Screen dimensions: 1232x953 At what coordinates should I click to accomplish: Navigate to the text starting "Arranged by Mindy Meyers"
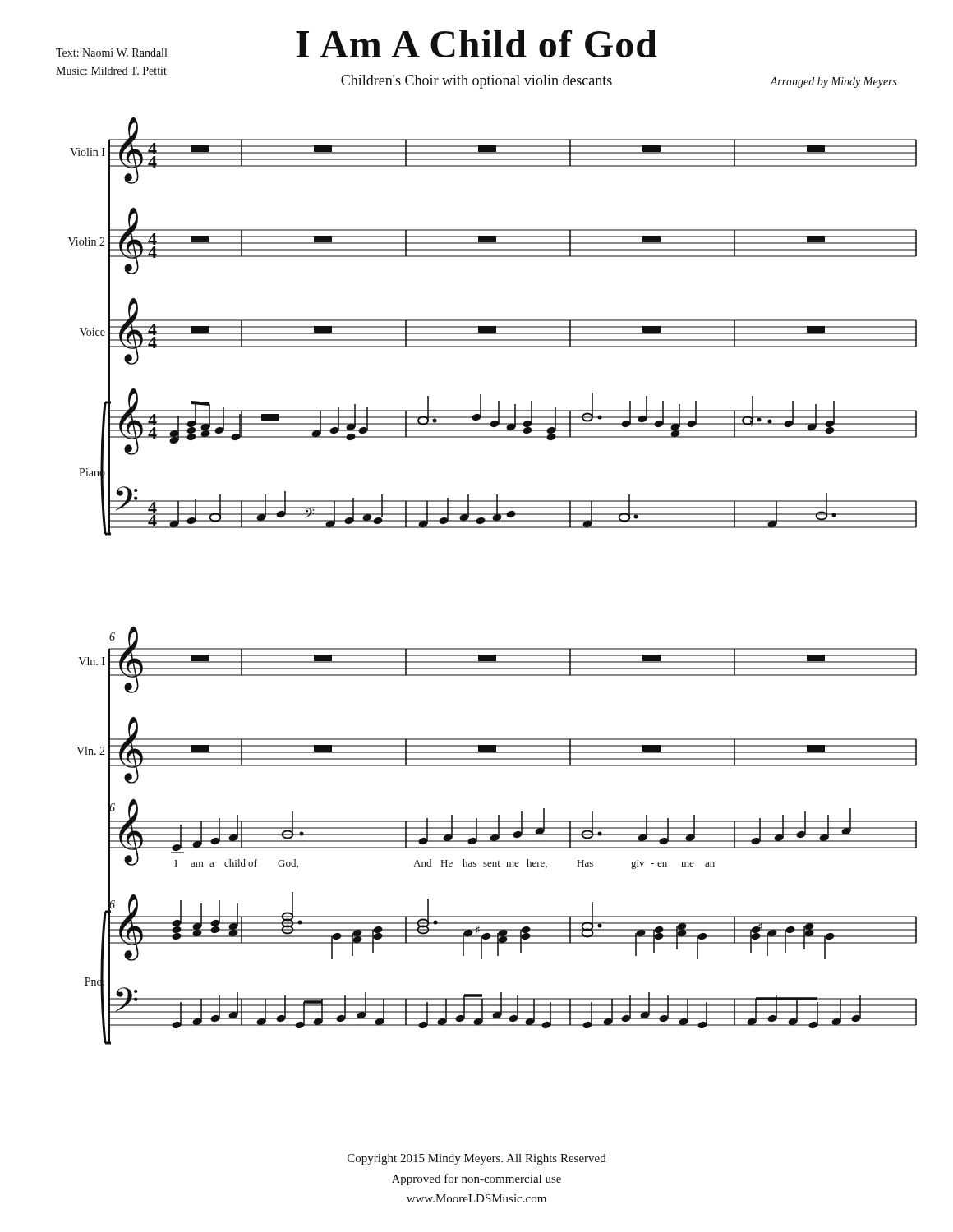pyautogui.click(x=834, y=82)
